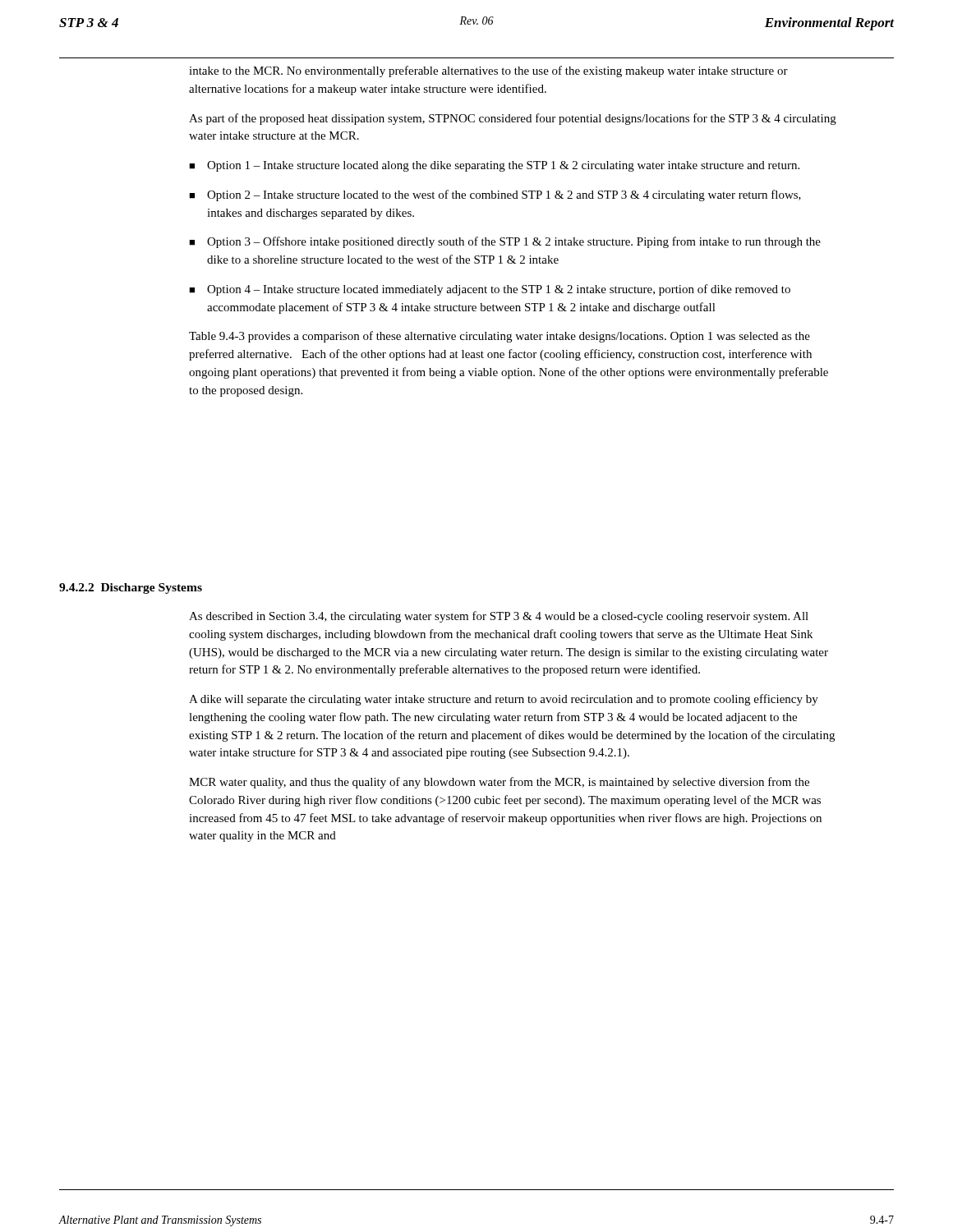Navigate to the passage starting "A dike will separate the circulating water"
Image resolution: width=953 pixels, height=1232 pixels.
coord(512,726)
